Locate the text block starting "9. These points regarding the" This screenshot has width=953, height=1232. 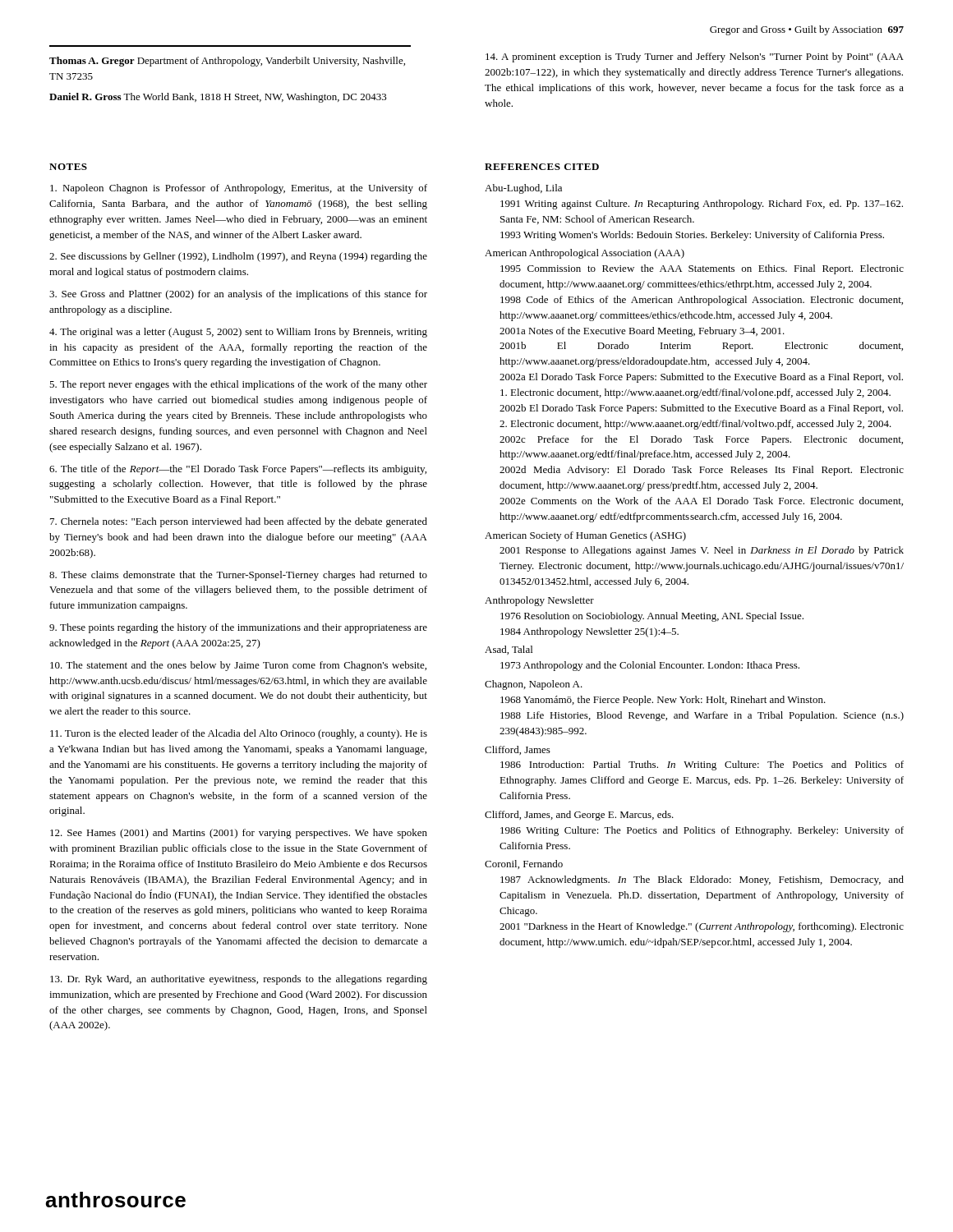238,635
